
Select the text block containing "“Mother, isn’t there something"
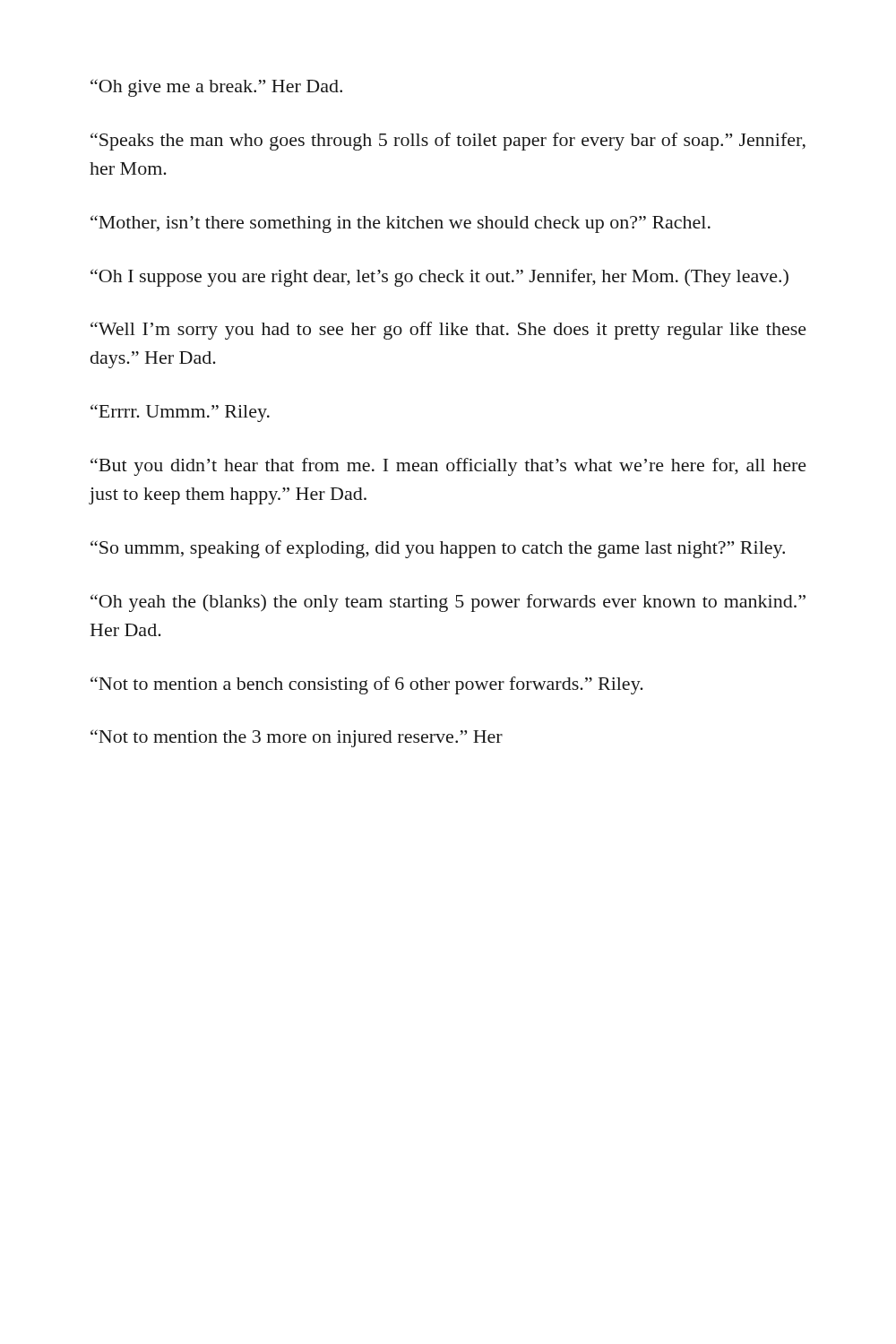[x=401, y=221]
